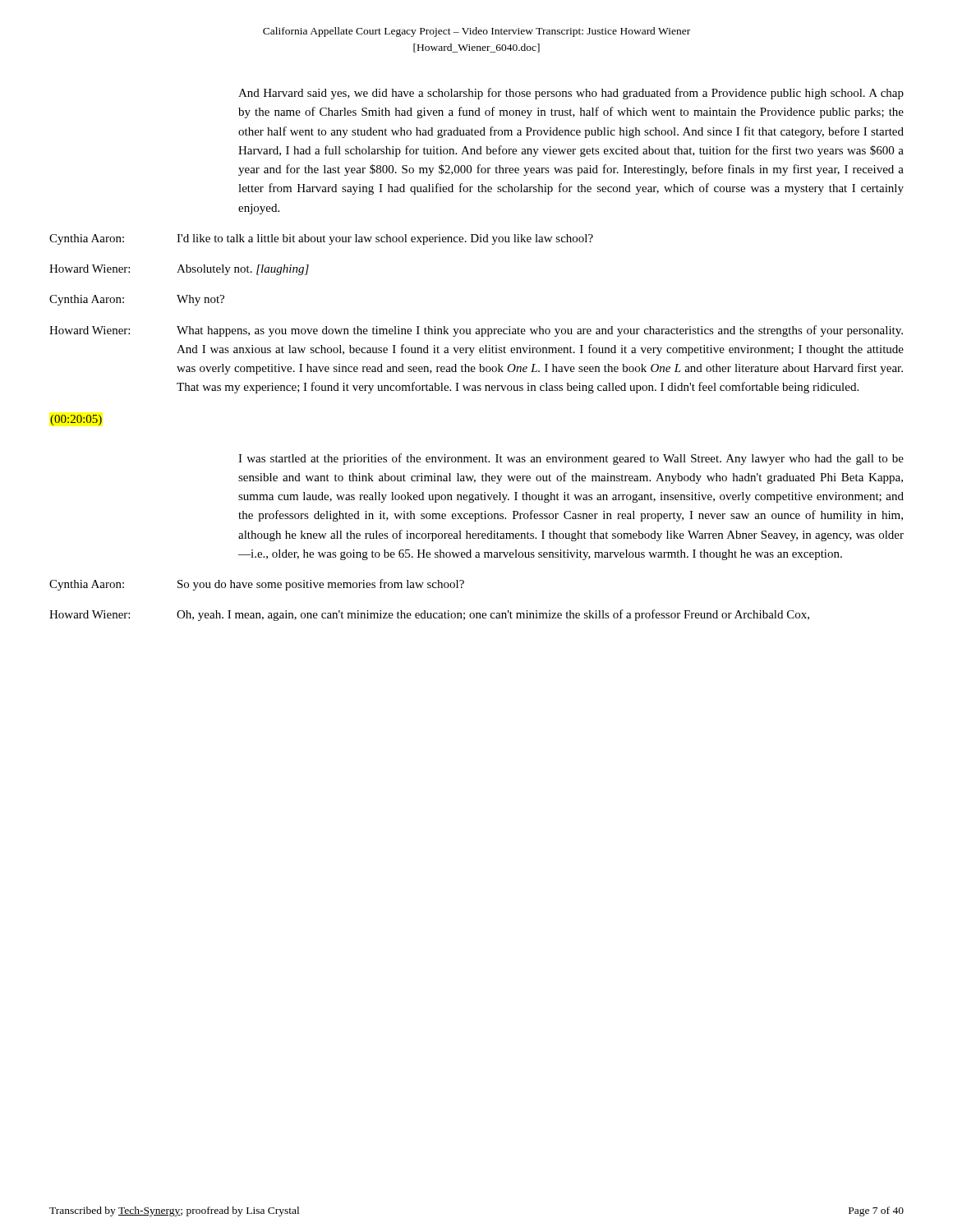Navigate to the text block starting "Howard Wiener: Oh, yeah. I mean,"

click(476, 615)
